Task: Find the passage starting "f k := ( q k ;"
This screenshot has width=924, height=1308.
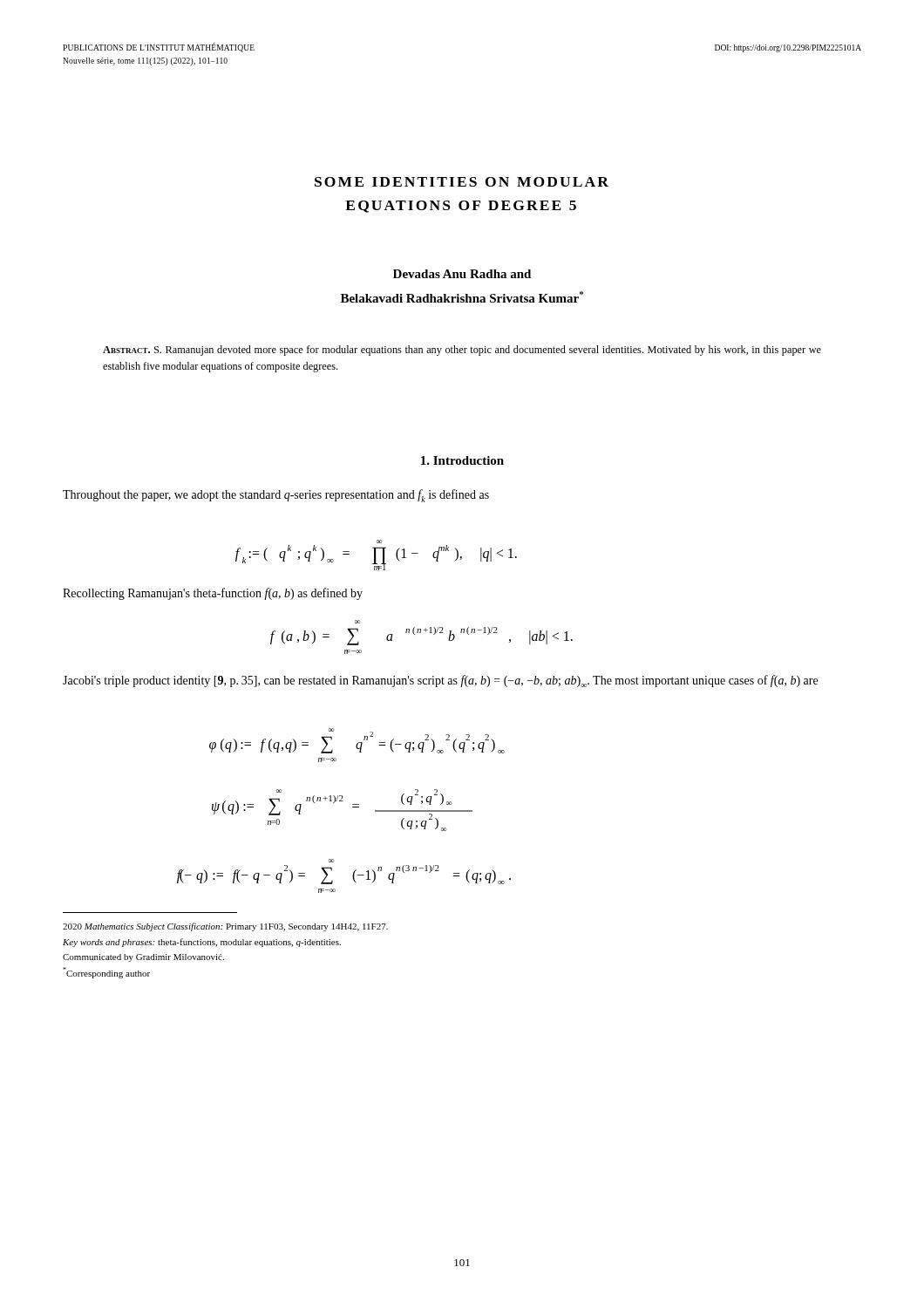Action: [x=462, y=554]
